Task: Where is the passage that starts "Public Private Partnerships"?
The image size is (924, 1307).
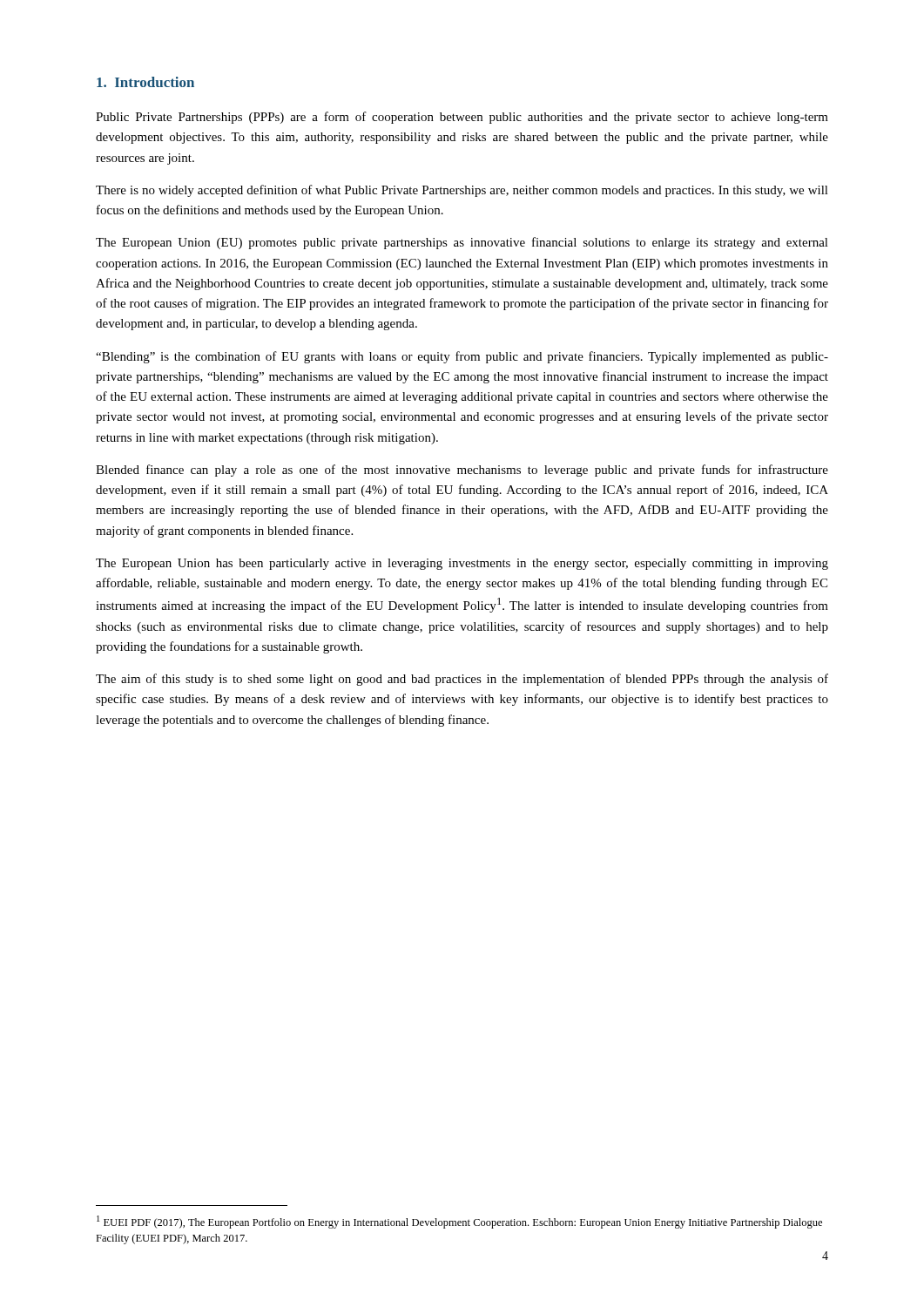Action: 462,137
